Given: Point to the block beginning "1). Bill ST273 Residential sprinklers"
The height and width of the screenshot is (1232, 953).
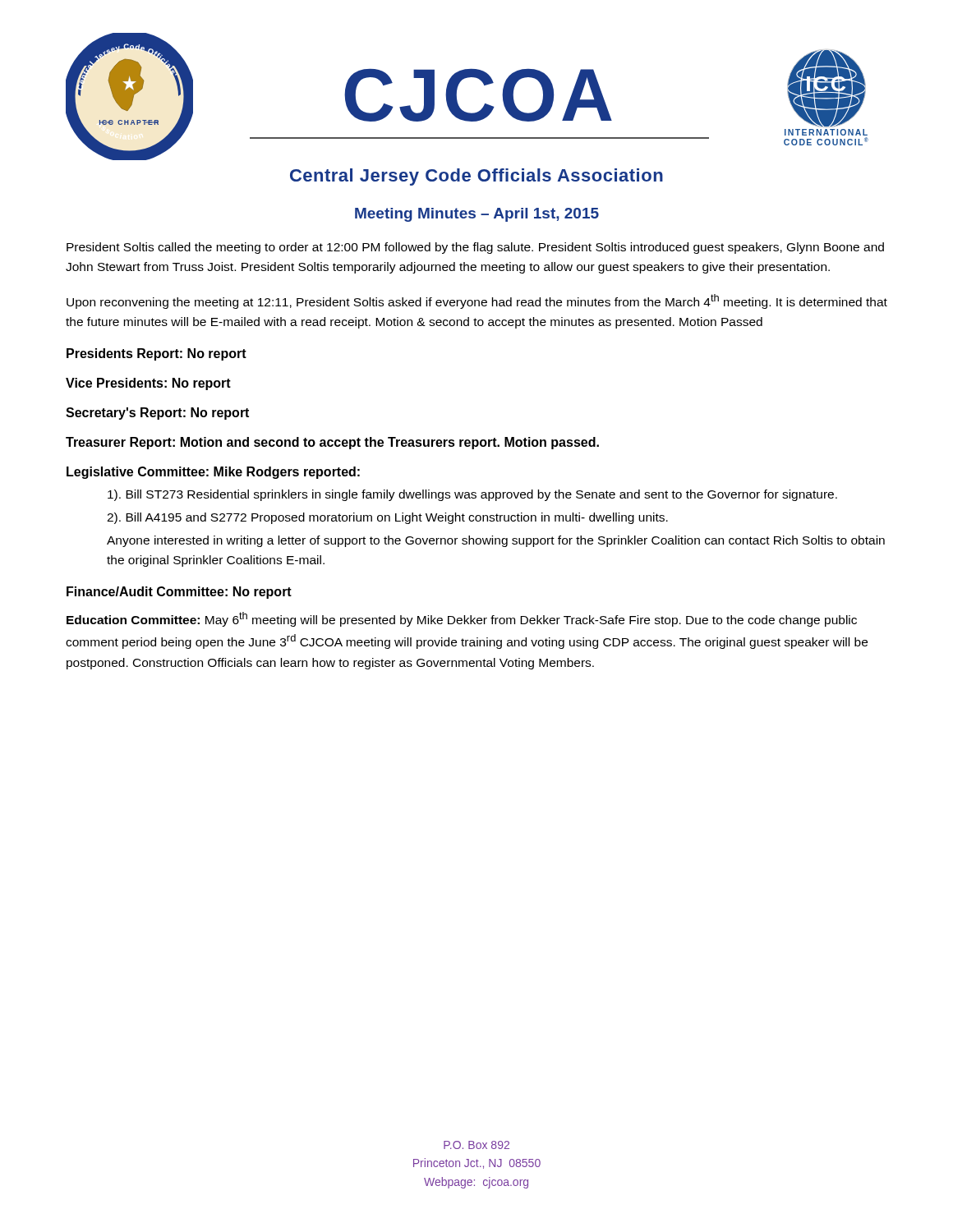Looking at the screenshot, I should [x=472, y=494].
